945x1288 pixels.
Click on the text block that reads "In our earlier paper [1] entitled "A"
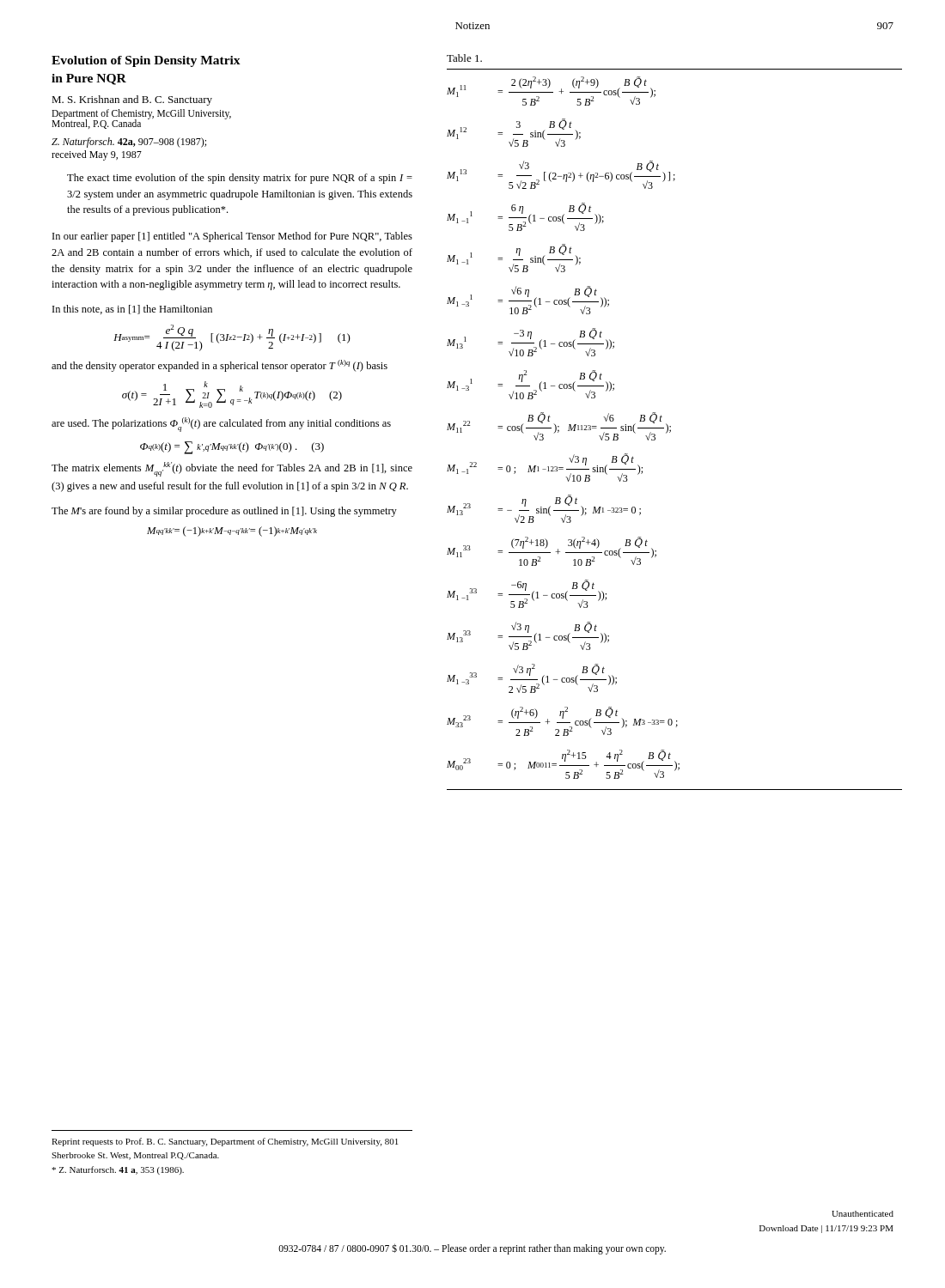pyautogui.click(x=232, y=260)
